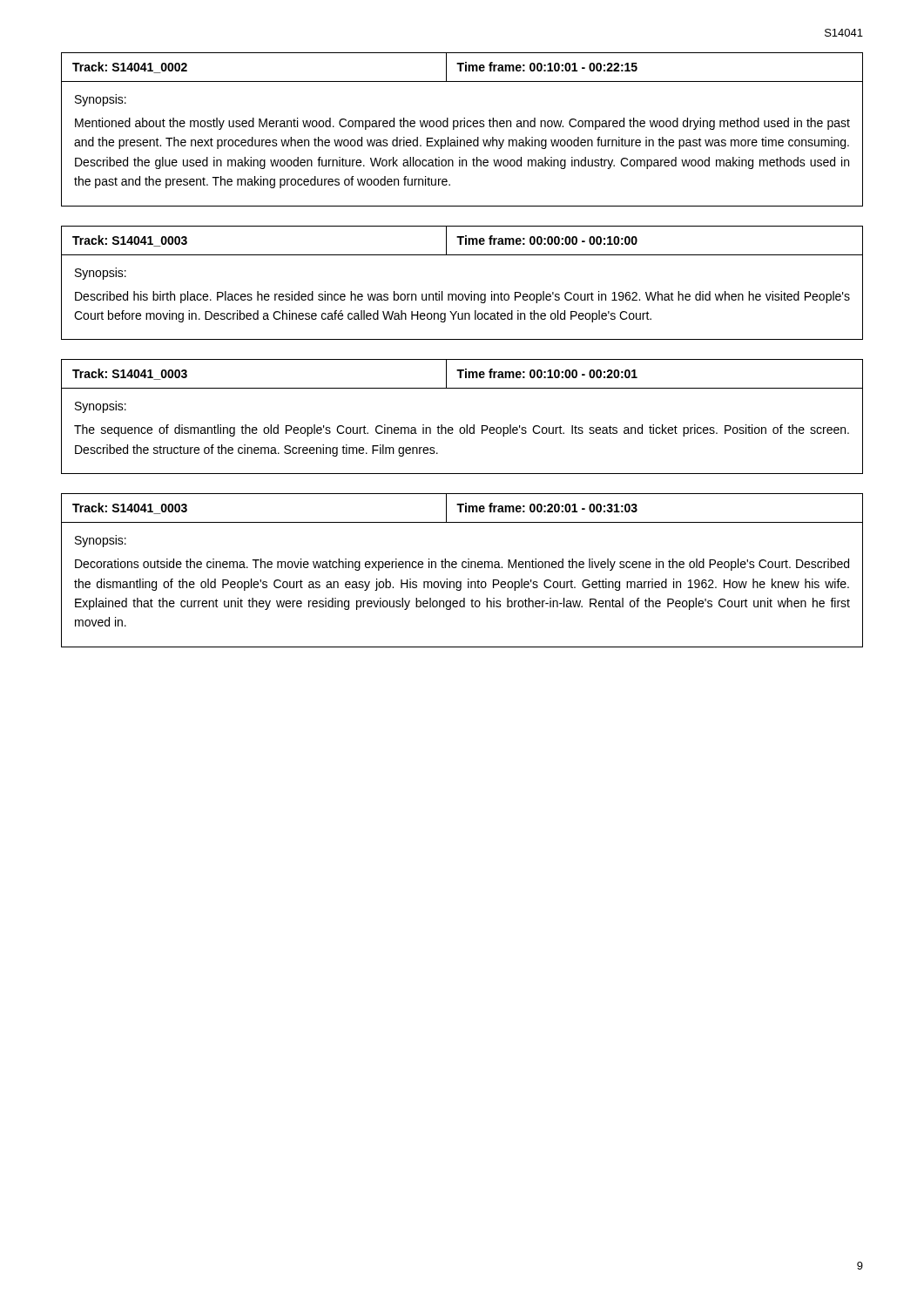Locate the text block containing "The sequence of dismantling the old People's Court."
This screenshot has height=1307, width=924.
point(462,440)
